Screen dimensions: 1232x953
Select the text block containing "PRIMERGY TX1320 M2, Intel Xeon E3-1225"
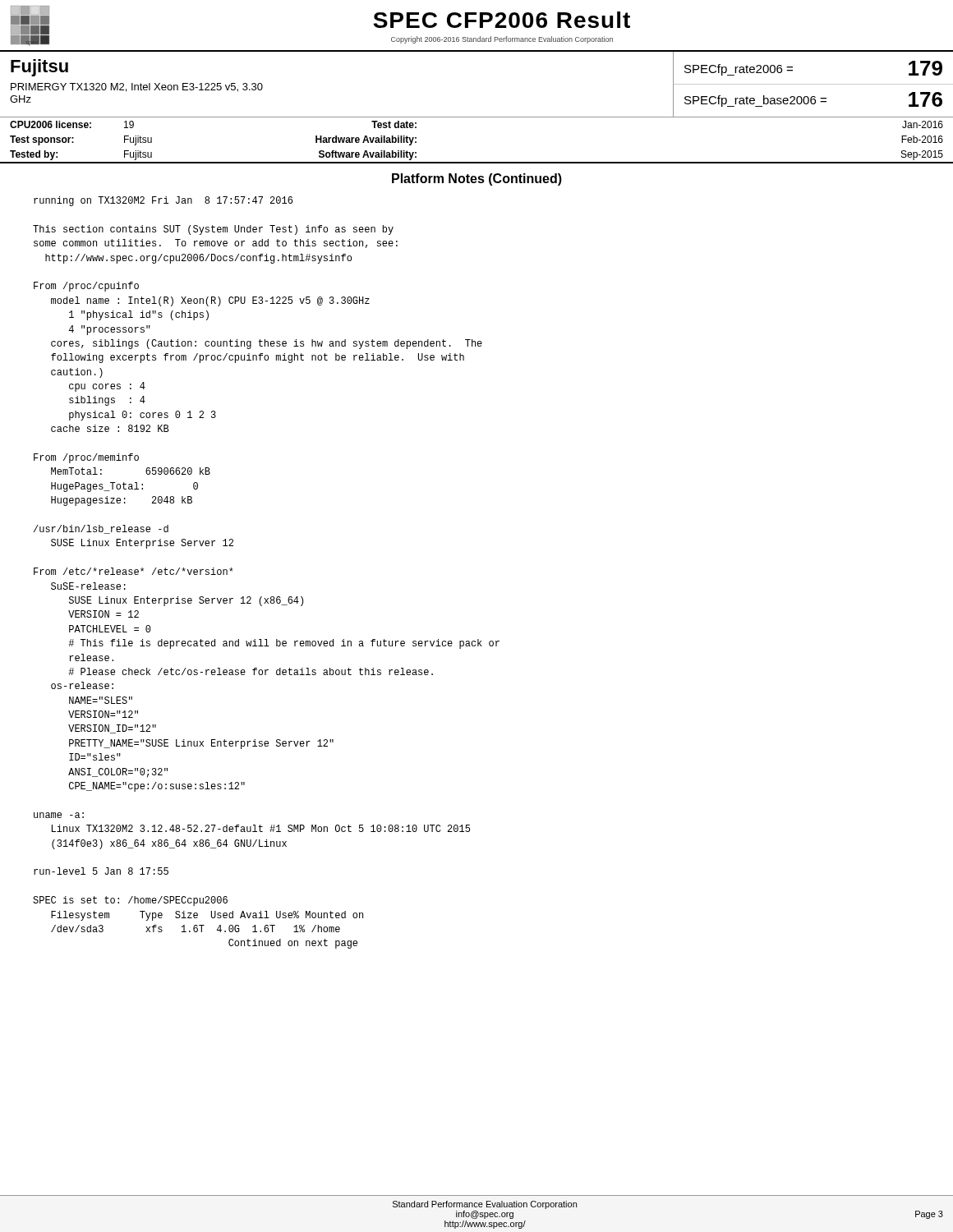click(x=136, y=93)
